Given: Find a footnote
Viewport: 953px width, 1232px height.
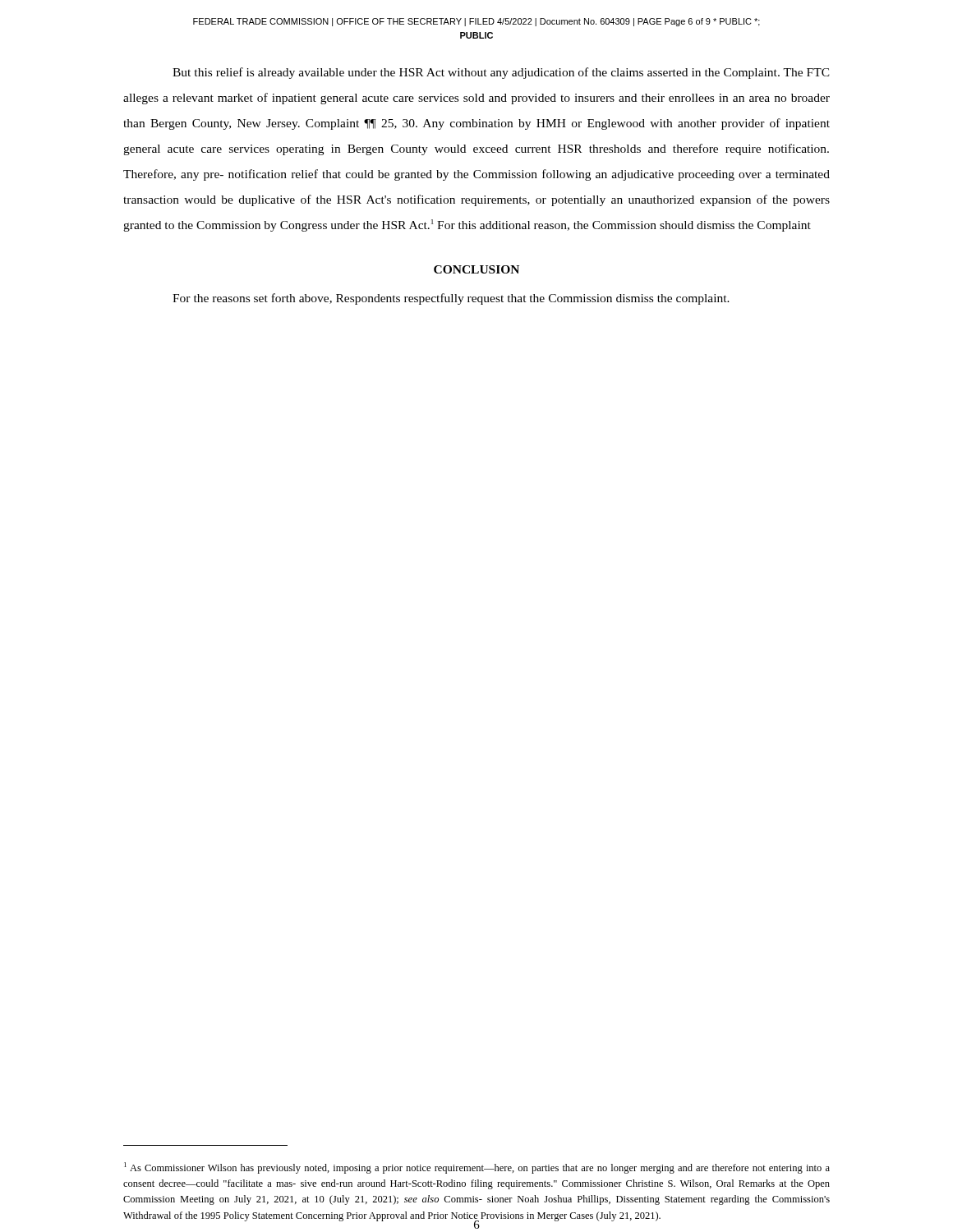Looking at the screenshot, I should tap(476, 1191).
